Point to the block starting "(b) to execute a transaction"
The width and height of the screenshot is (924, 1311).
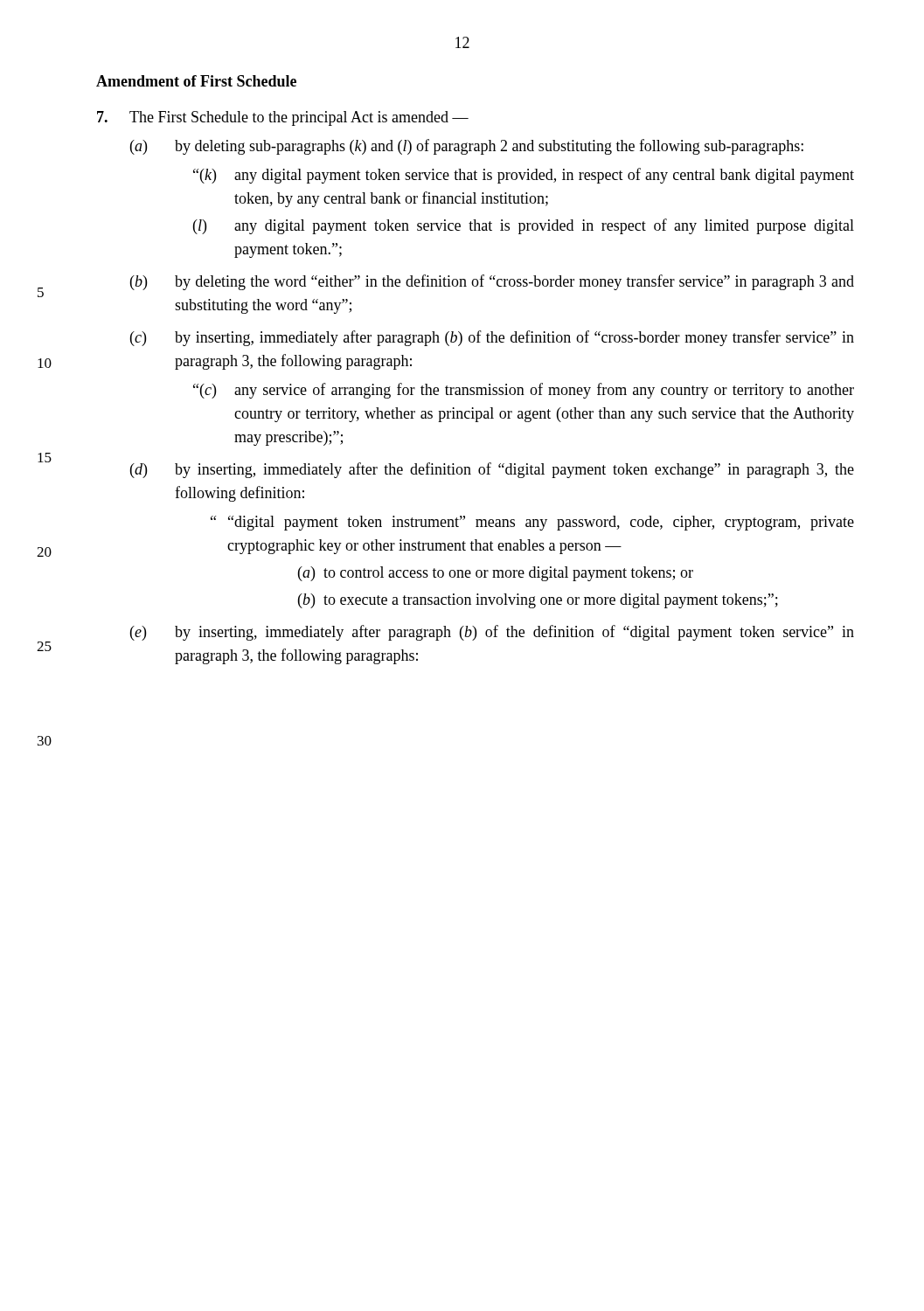pos(538,600)
